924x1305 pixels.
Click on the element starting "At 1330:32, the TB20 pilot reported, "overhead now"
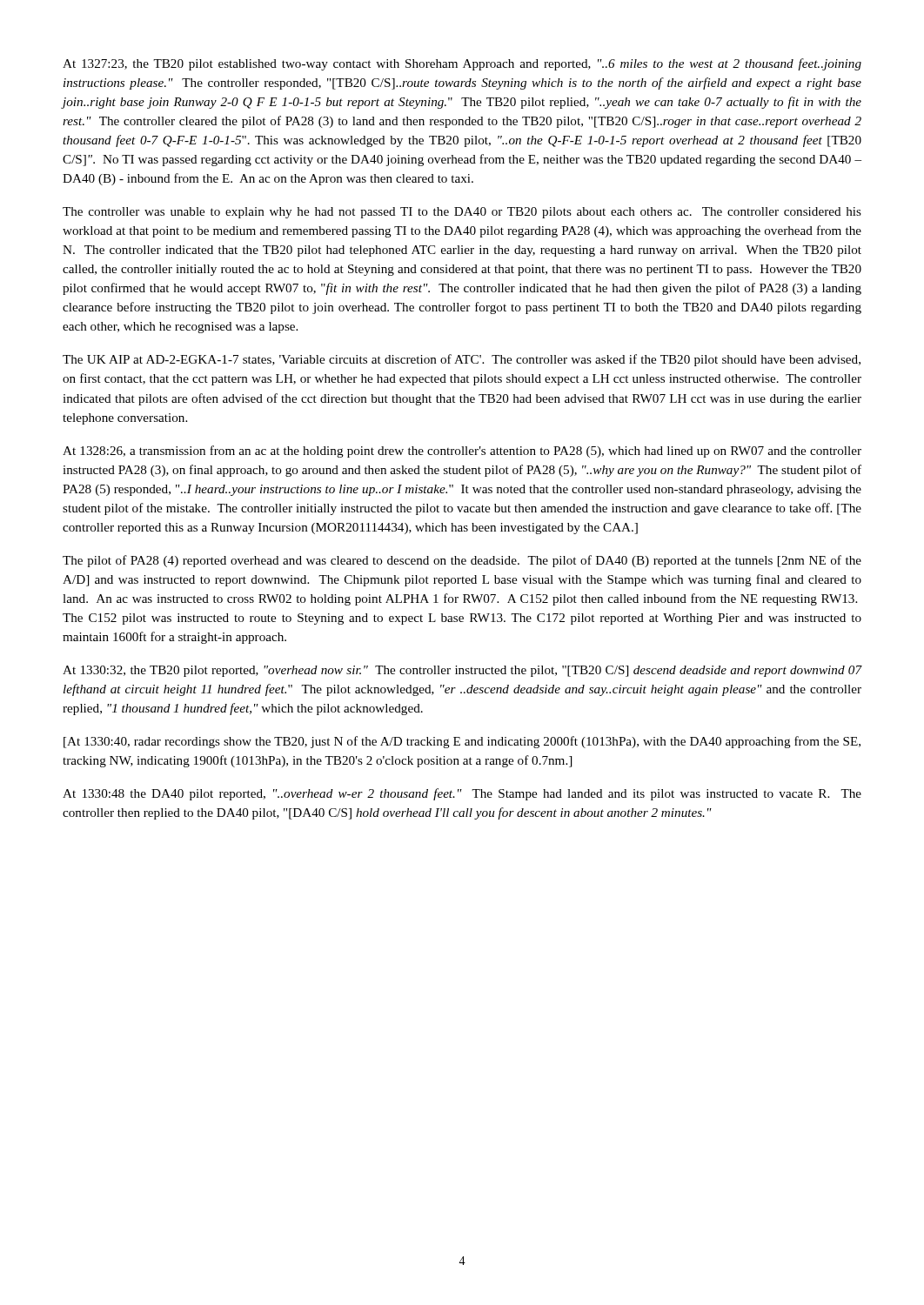pos(462,689)
